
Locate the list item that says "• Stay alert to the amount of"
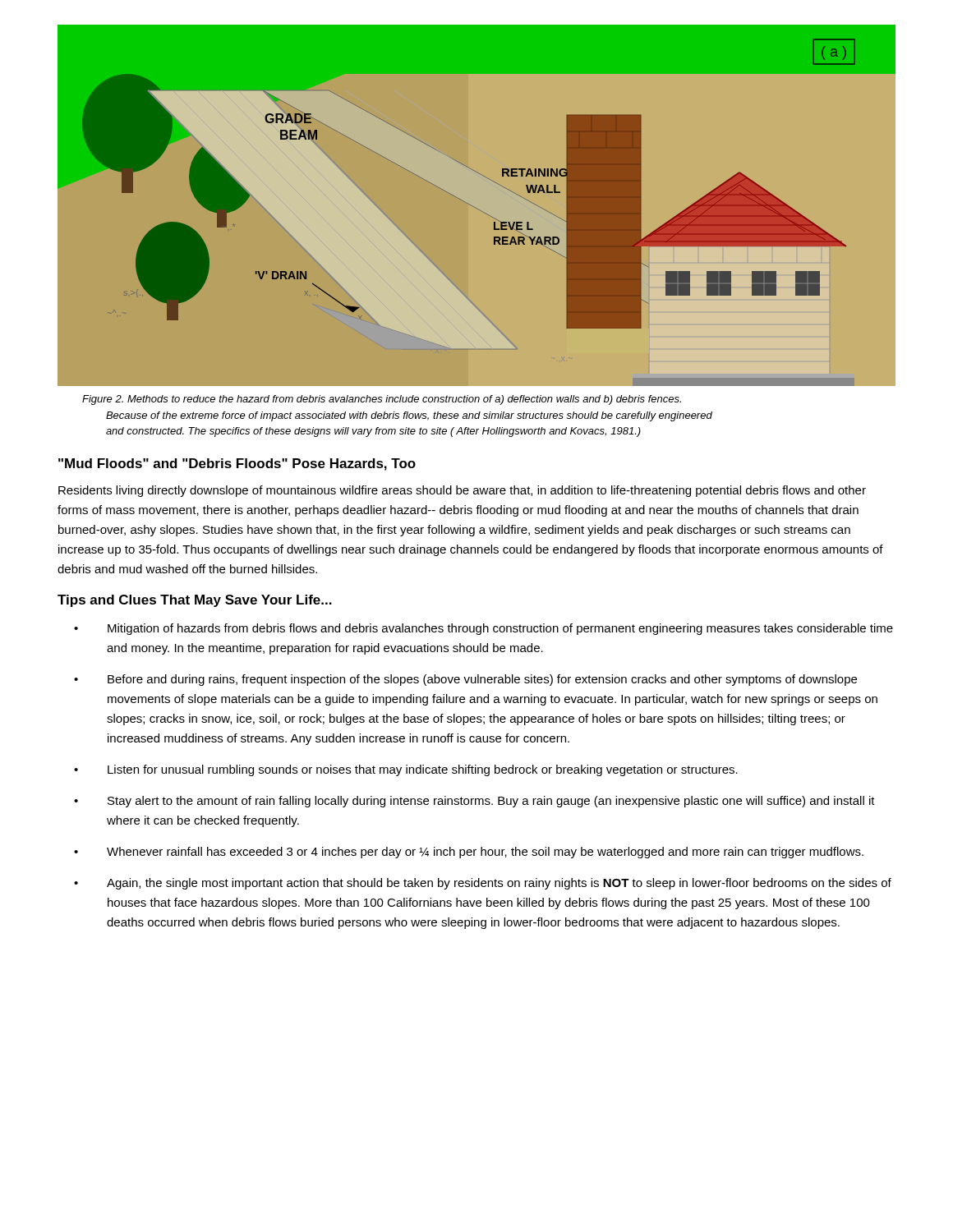pyautogui.click(x=476, y=810)
